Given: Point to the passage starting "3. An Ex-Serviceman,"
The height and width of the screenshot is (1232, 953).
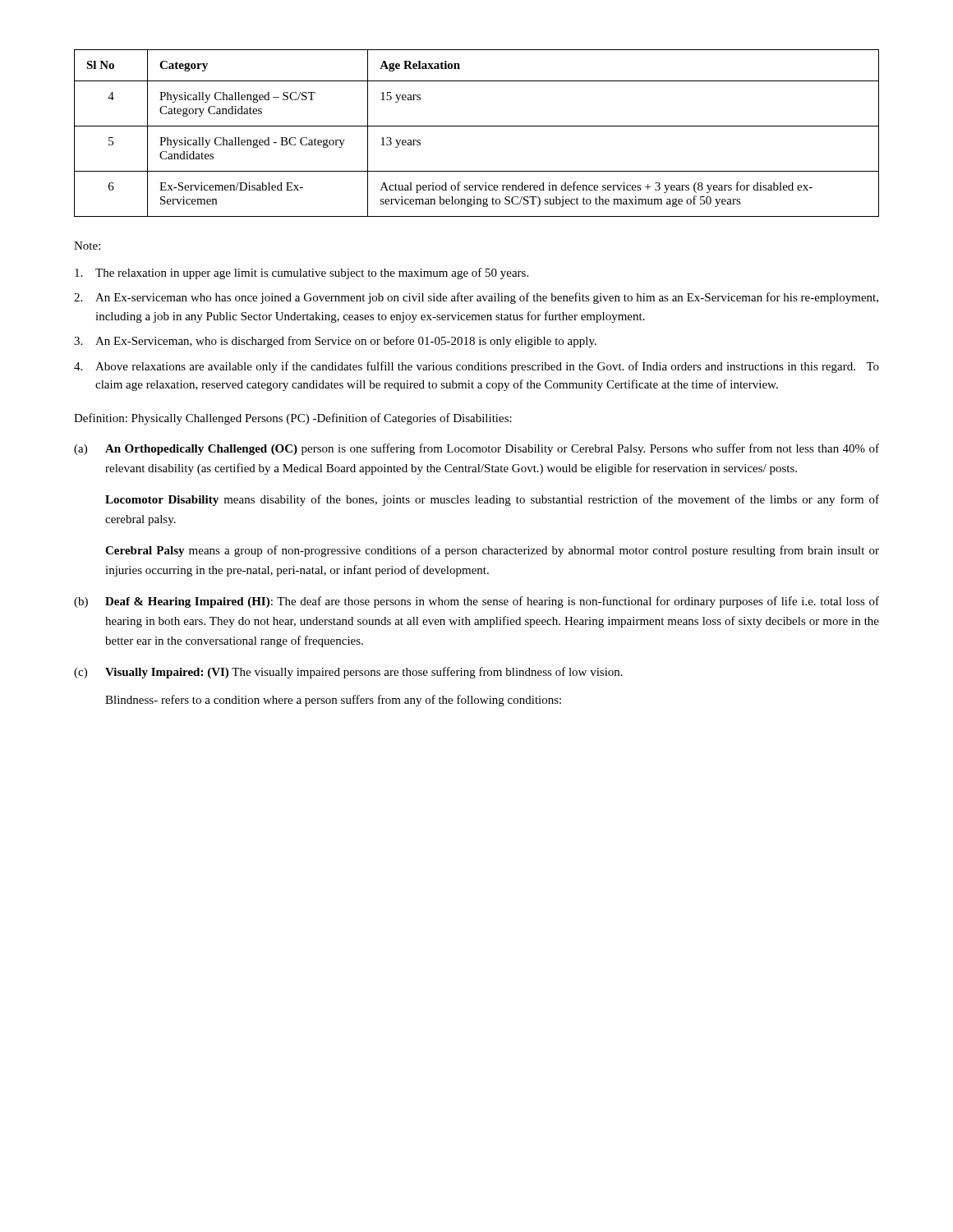Looking at the screenshot, I should (476, 341).
